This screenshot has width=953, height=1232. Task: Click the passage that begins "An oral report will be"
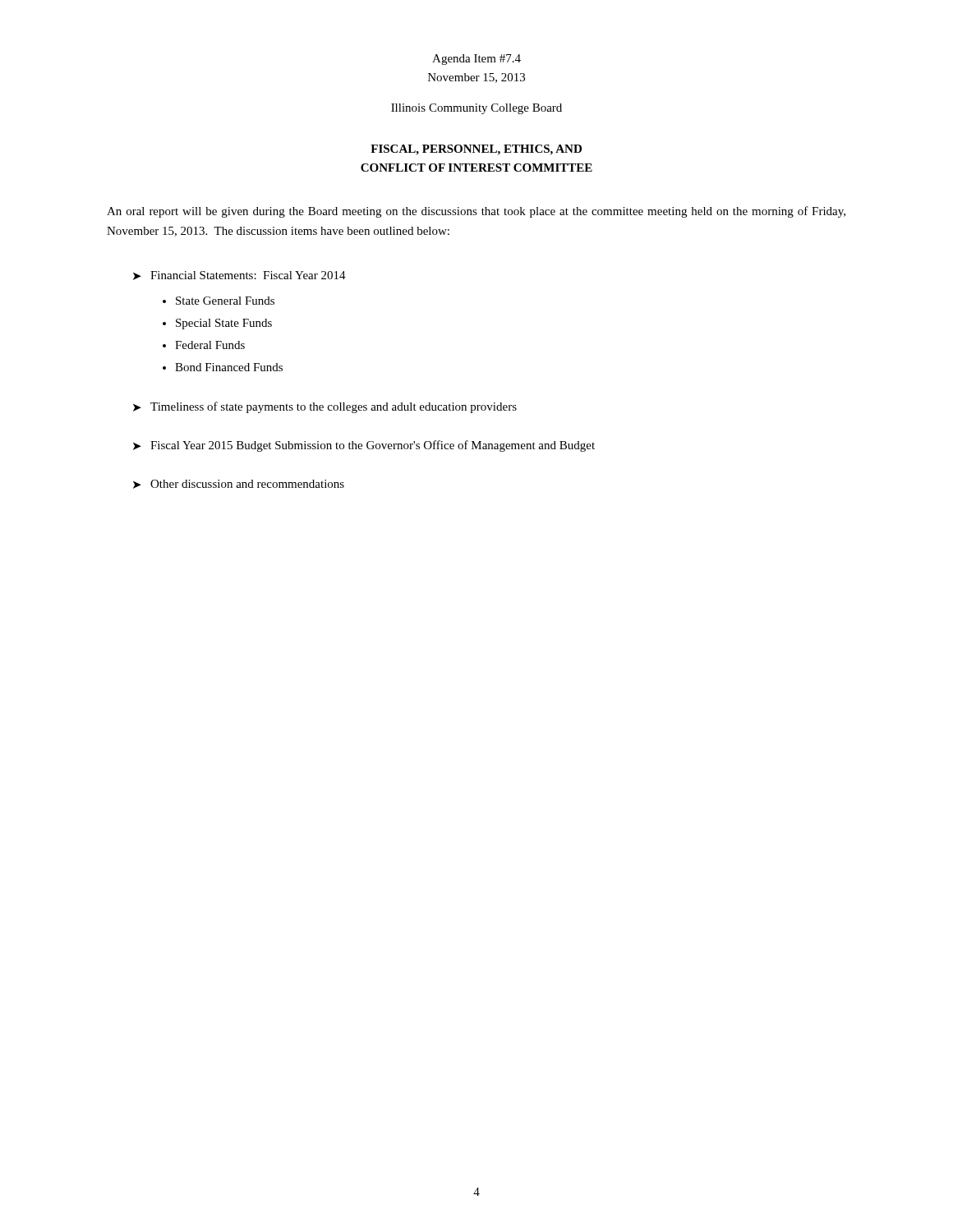476,221
